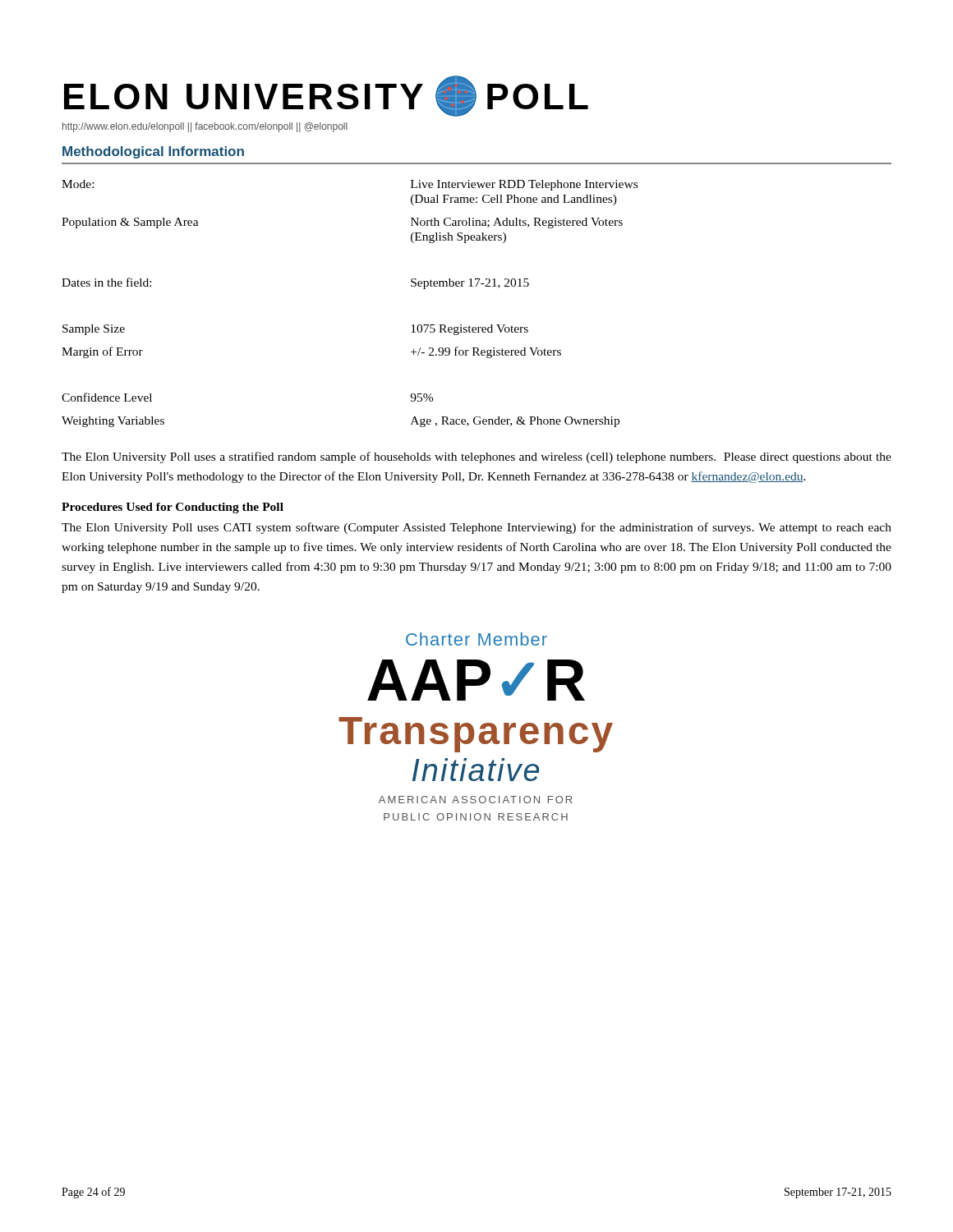Click on the passage starting "Procedures Used for Conducting the"
953x1232 pixels.
(173, 508)
